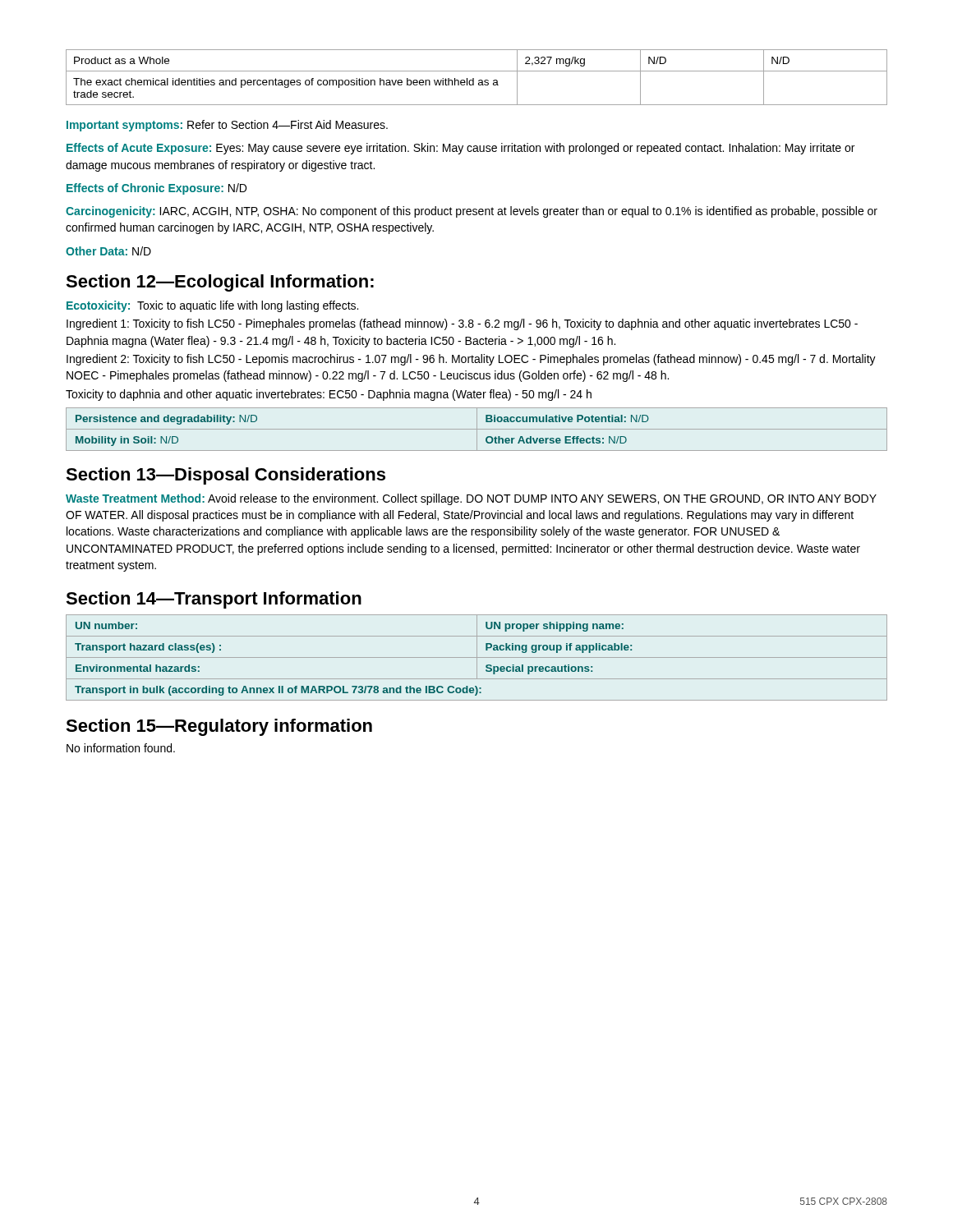This screenshot has height=1232, width=953.
Task: Click the passage that begins "Effects of Chronic Exposure:"
Action: point(157,189)
